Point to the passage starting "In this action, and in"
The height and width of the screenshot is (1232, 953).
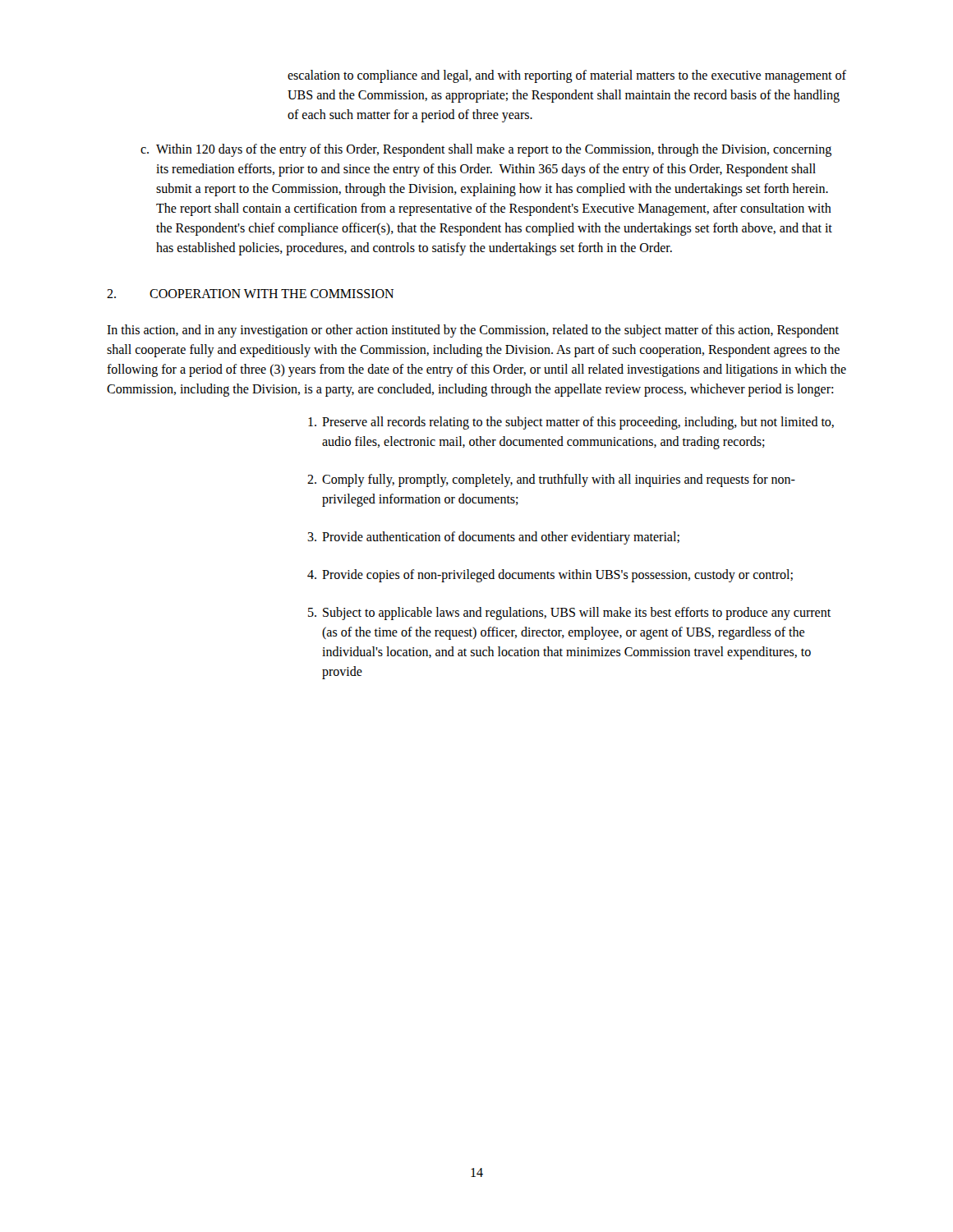coord(476,359)
